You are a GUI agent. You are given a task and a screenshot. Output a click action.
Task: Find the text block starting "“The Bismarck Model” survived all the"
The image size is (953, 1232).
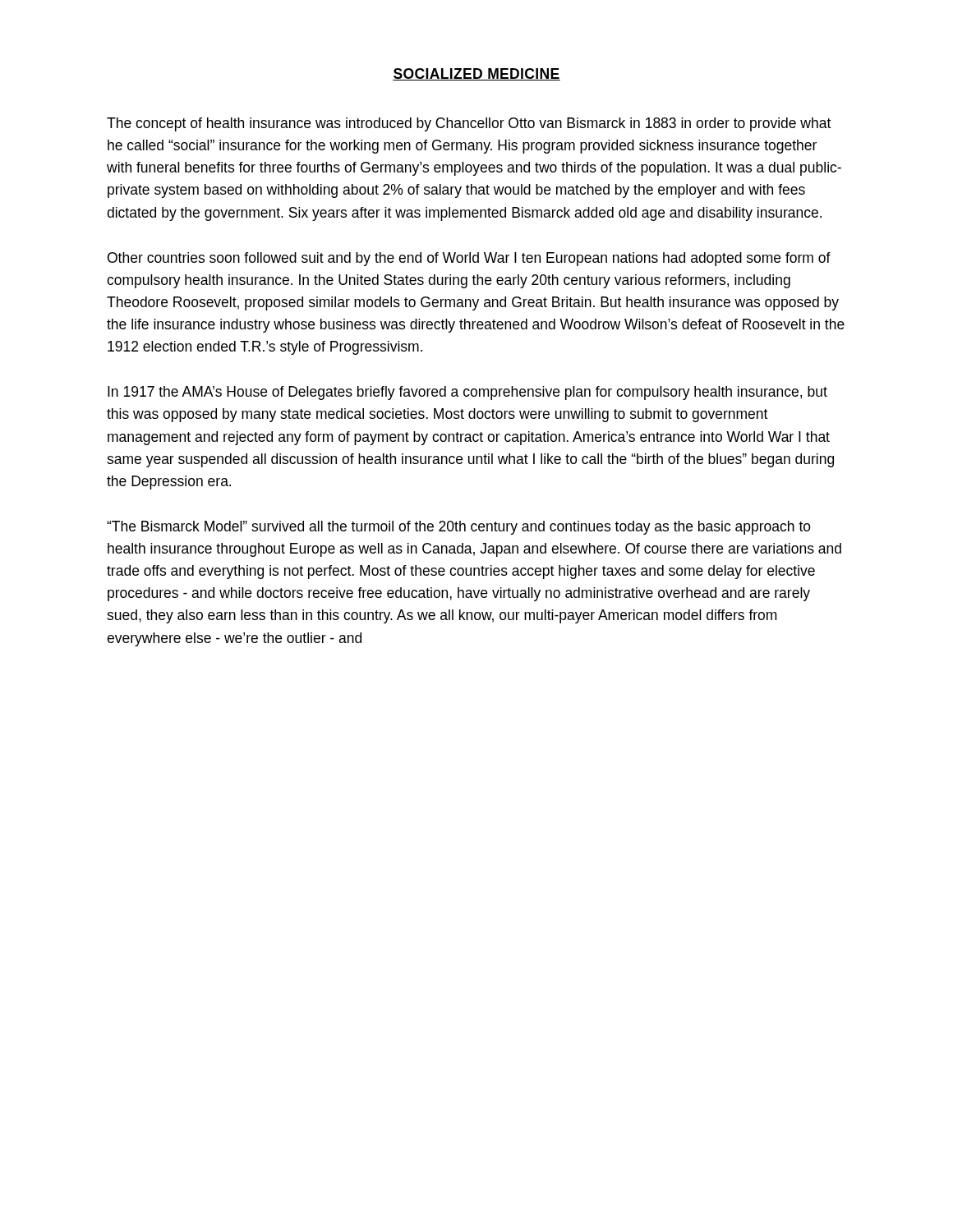[474, 582]
